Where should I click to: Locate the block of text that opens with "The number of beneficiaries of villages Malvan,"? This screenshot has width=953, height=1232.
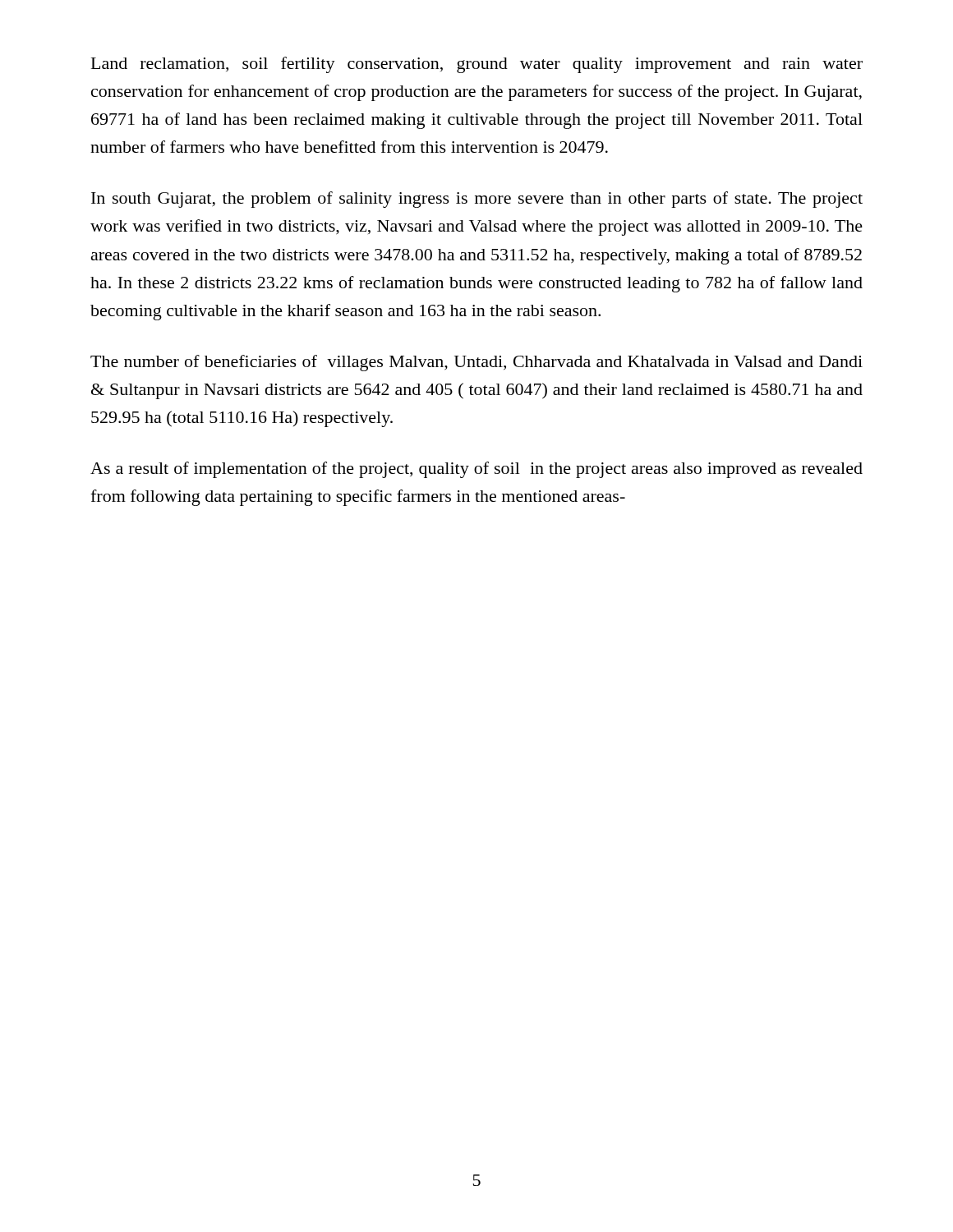476,389
